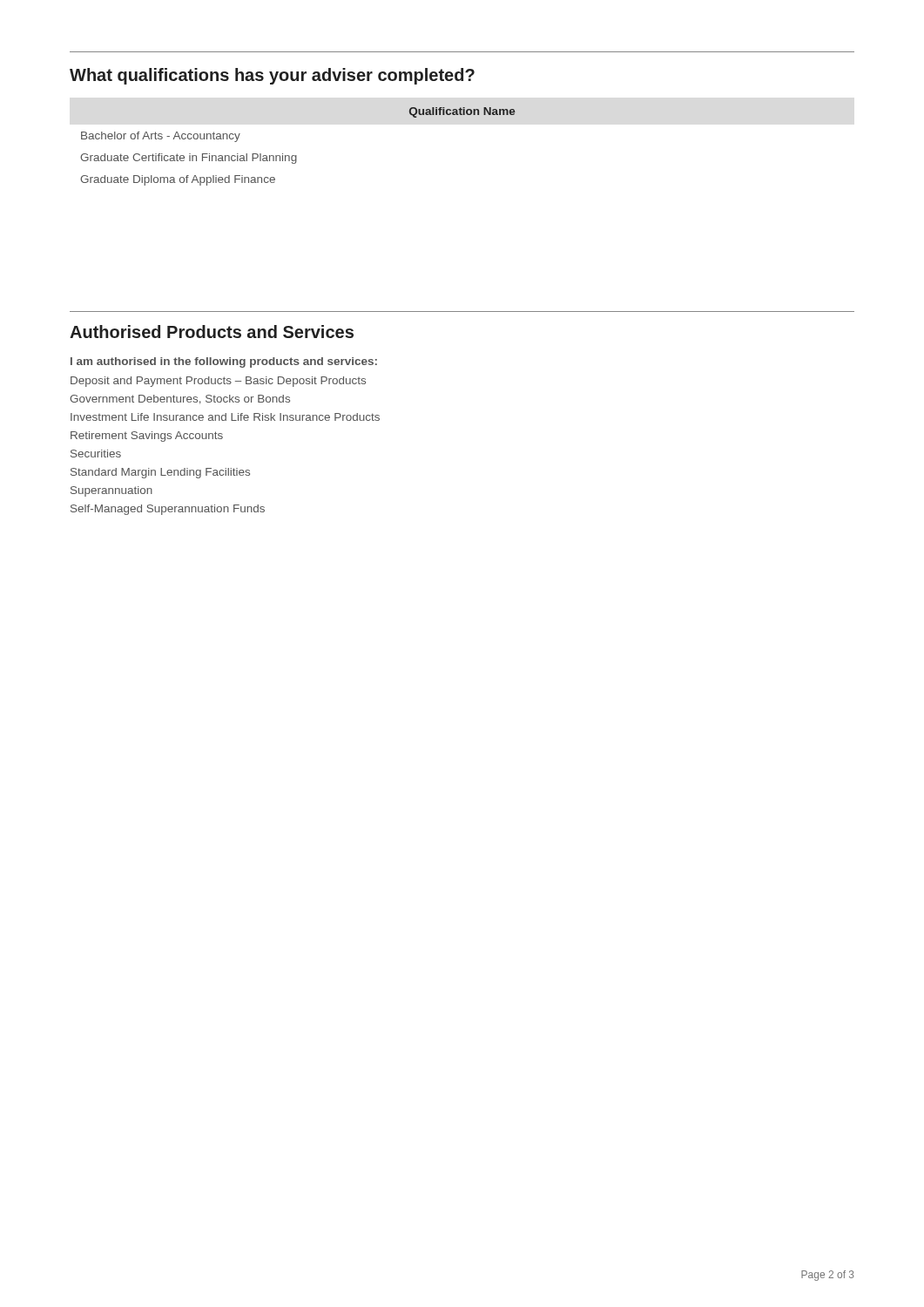Click on the text block starting "Investment Life Insurance"
This screenshot has height=1307, width=924.
225,417
